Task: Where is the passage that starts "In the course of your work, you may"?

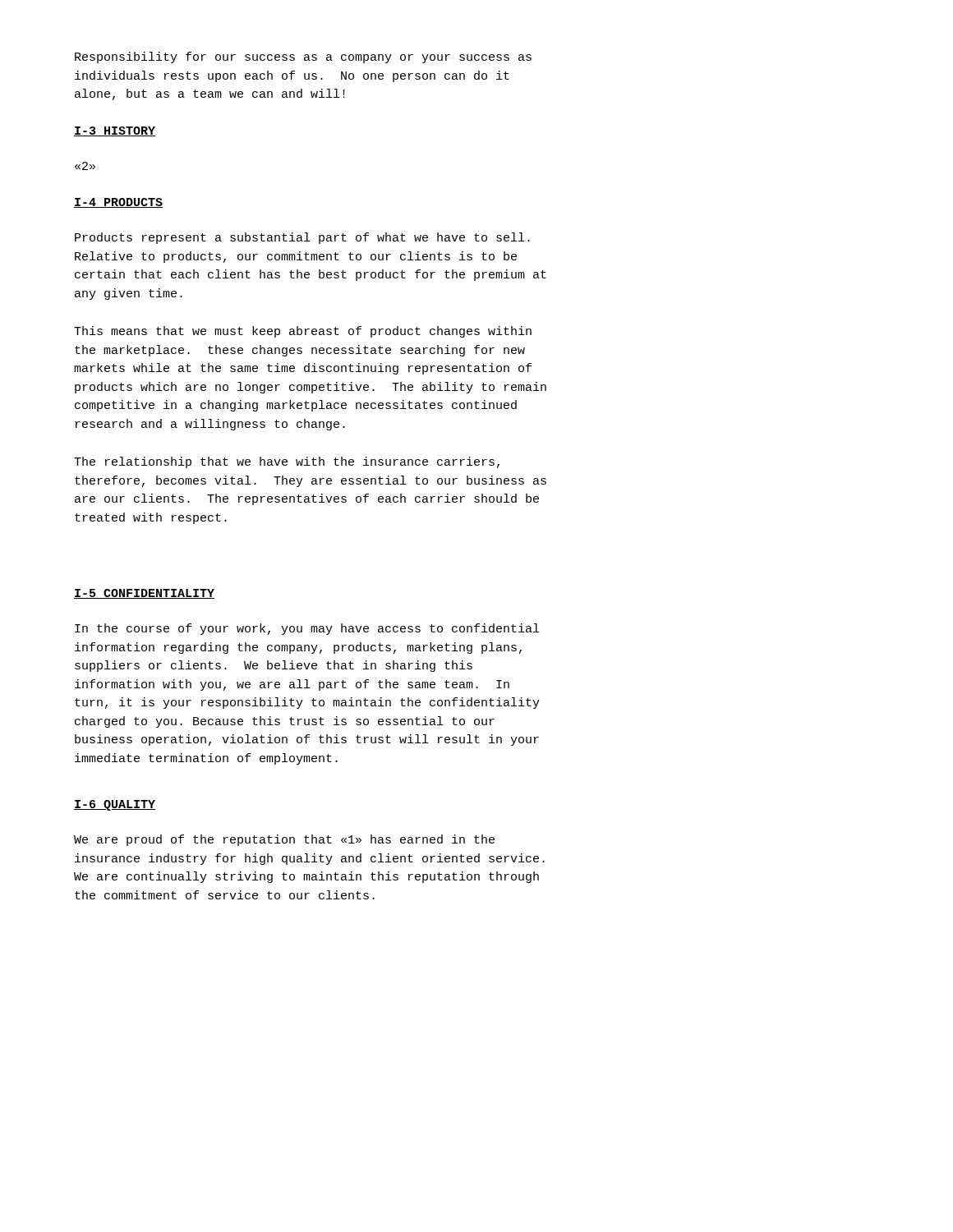Action: 307,694
